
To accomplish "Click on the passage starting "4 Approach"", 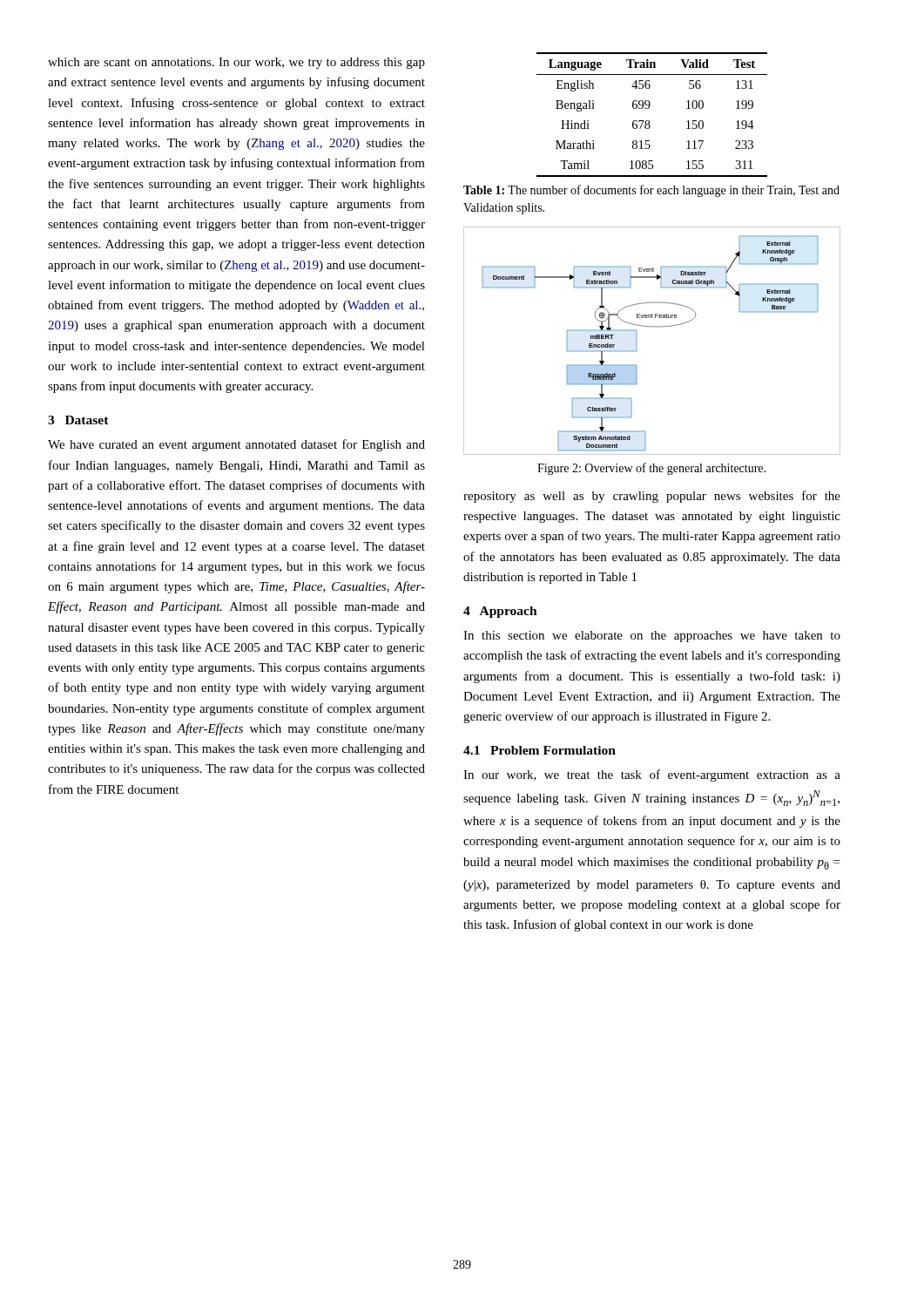I will (500, 610).
